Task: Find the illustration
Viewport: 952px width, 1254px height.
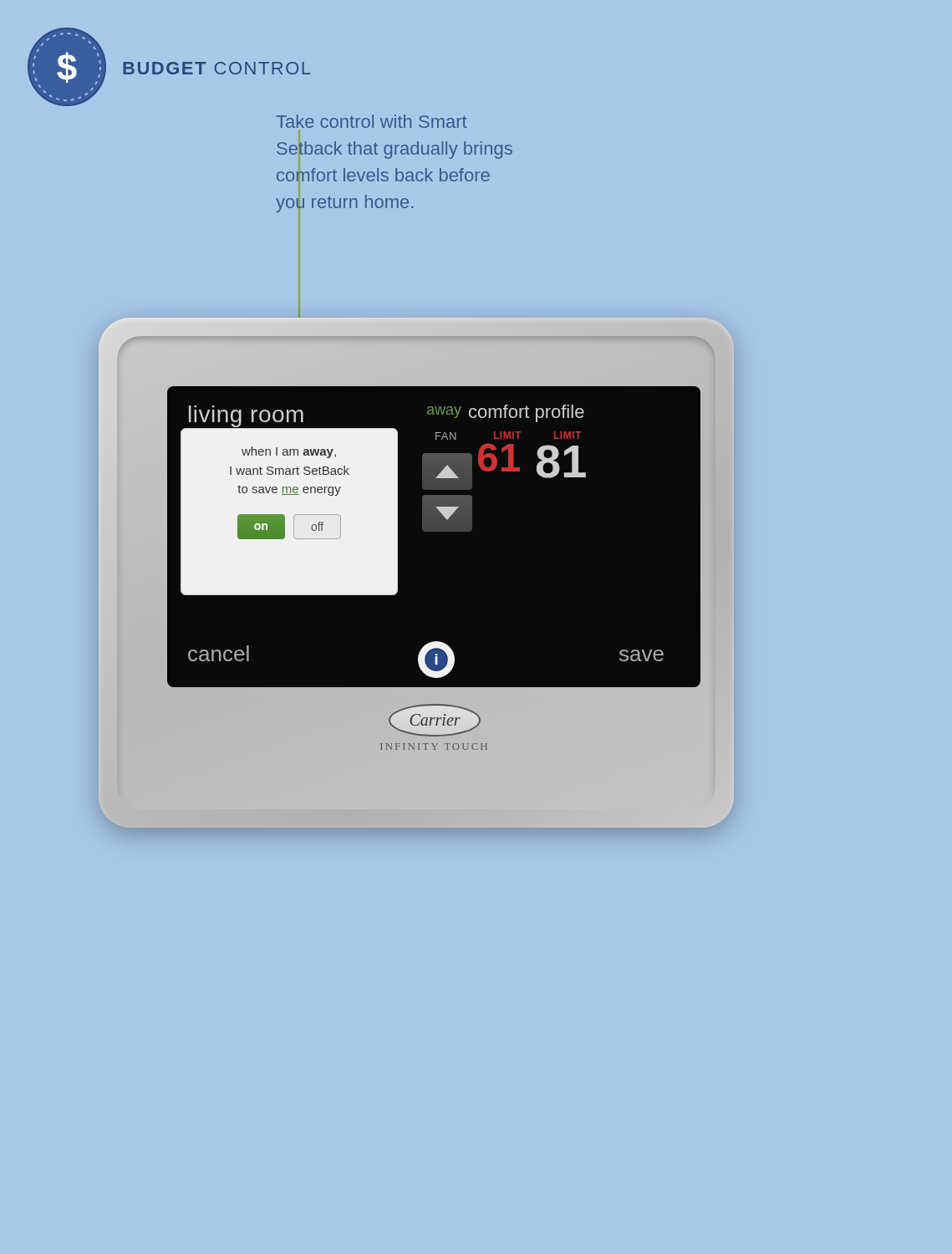Action: 67,69
